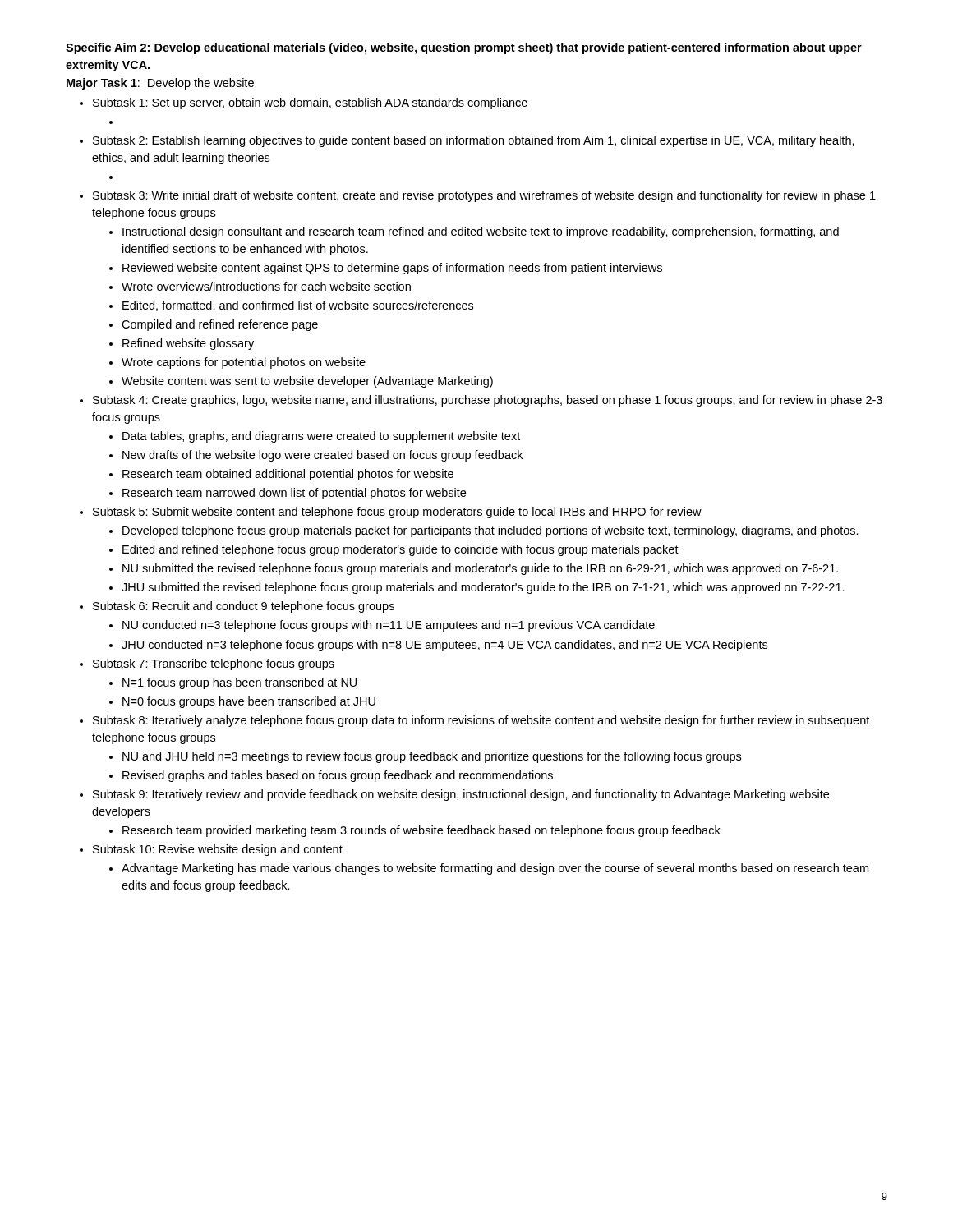Viewport: 953px width, 1232px height.
Task: Locate the element starting "Refined website glossary"
Action: [188, 344]
